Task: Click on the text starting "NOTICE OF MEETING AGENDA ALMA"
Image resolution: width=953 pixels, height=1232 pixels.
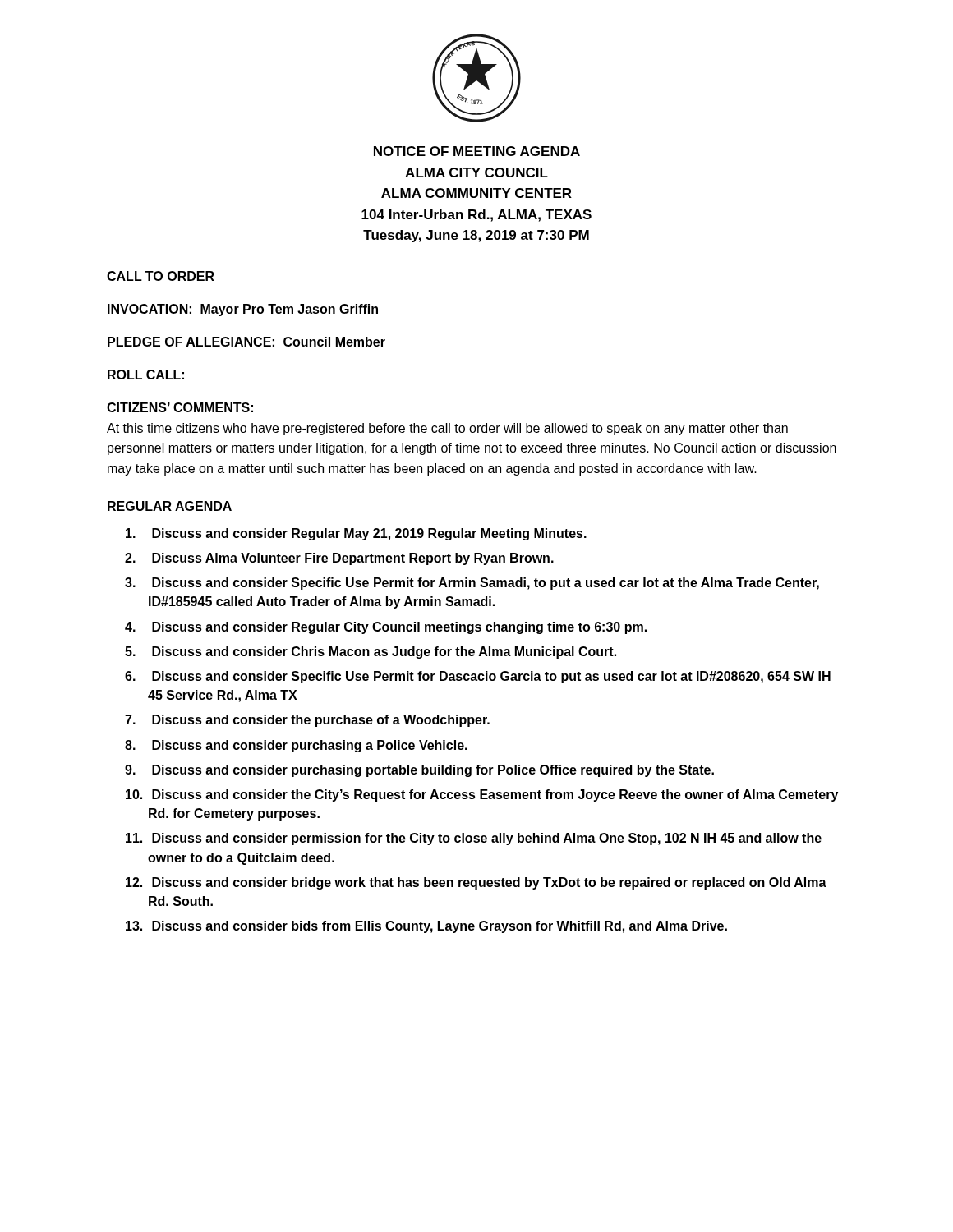Action: (x=476, y=194)
